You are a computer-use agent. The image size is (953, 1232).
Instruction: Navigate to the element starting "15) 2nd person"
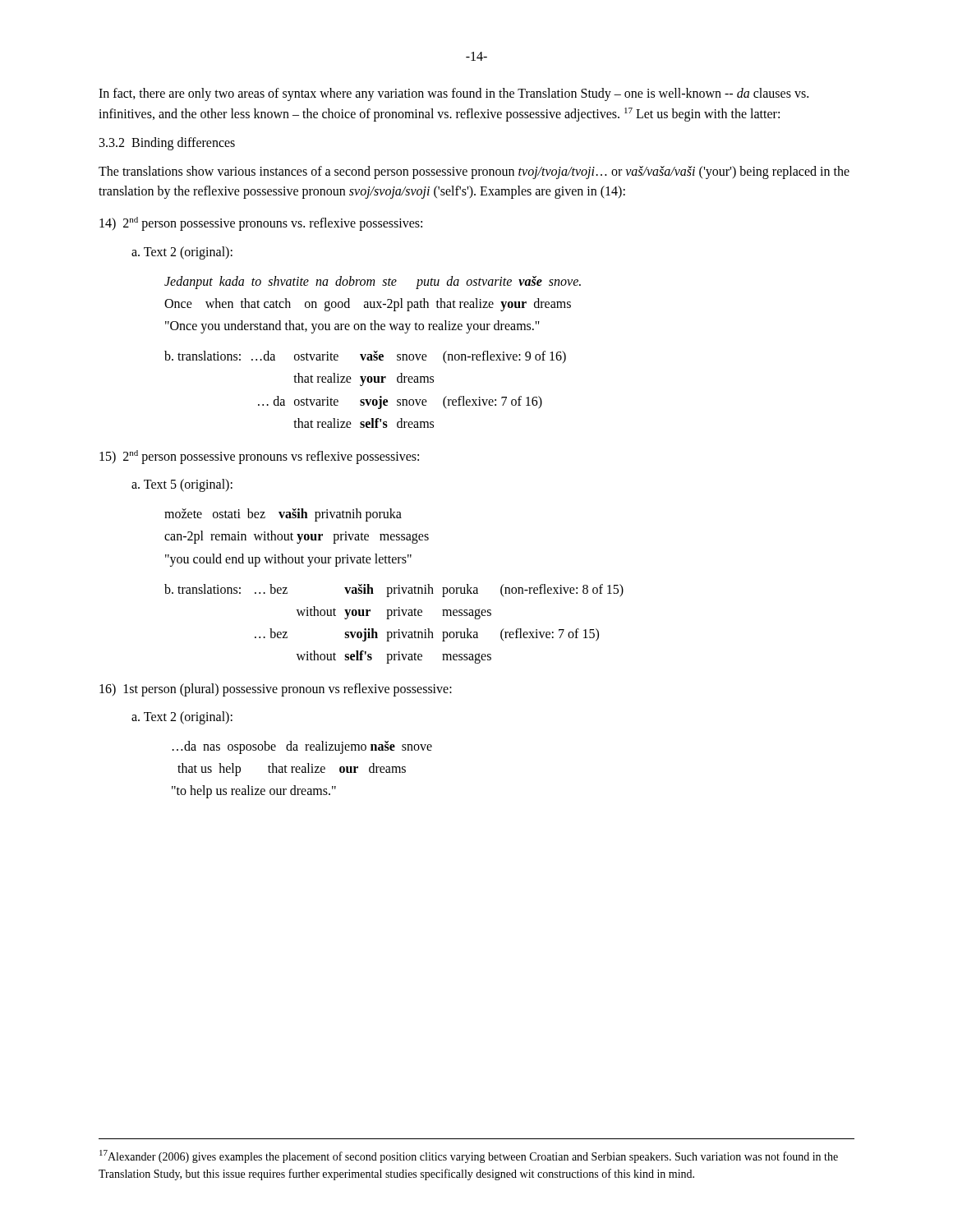point(259,456)
